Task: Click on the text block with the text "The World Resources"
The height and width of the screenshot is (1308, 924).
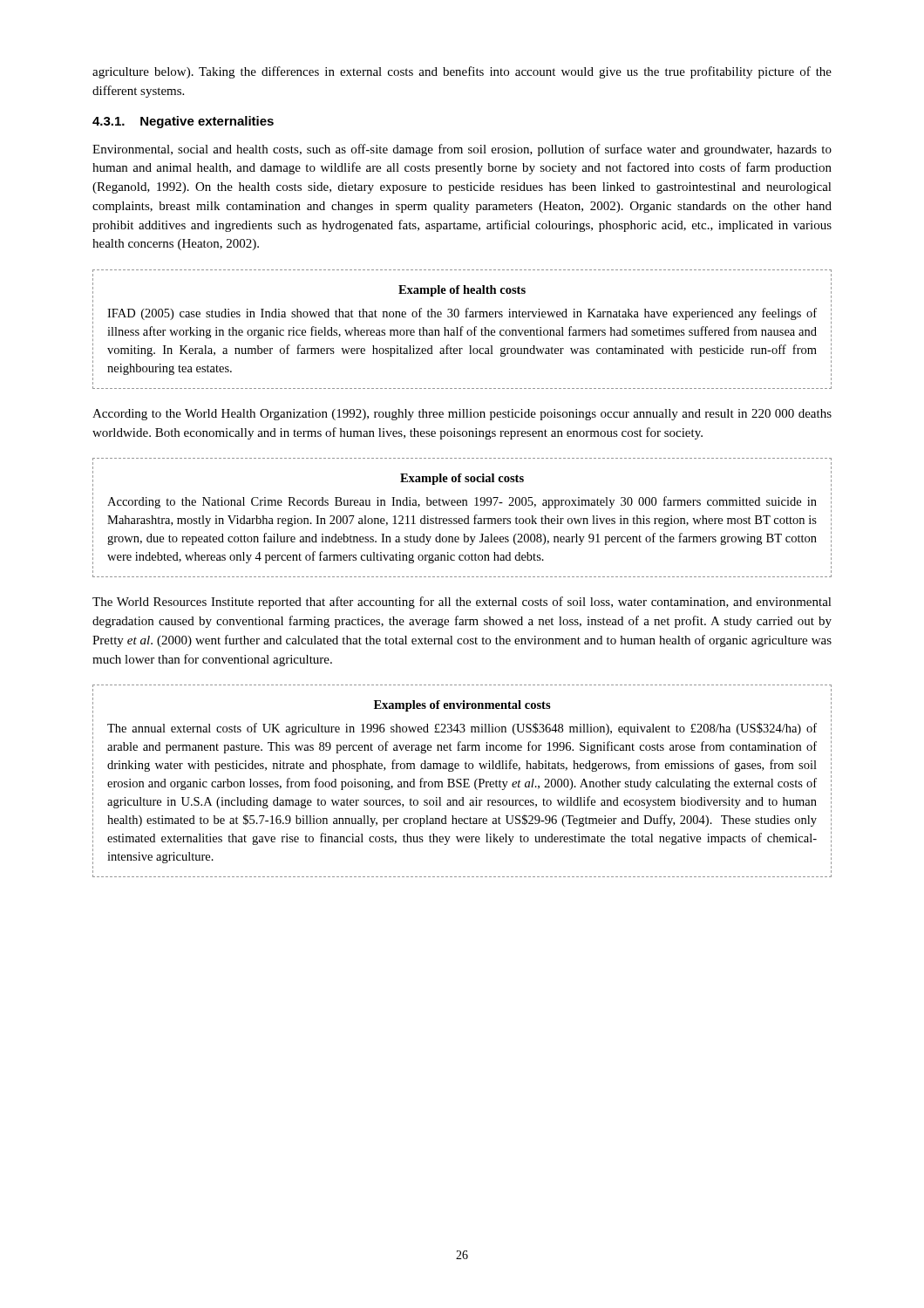Action: 462,631
